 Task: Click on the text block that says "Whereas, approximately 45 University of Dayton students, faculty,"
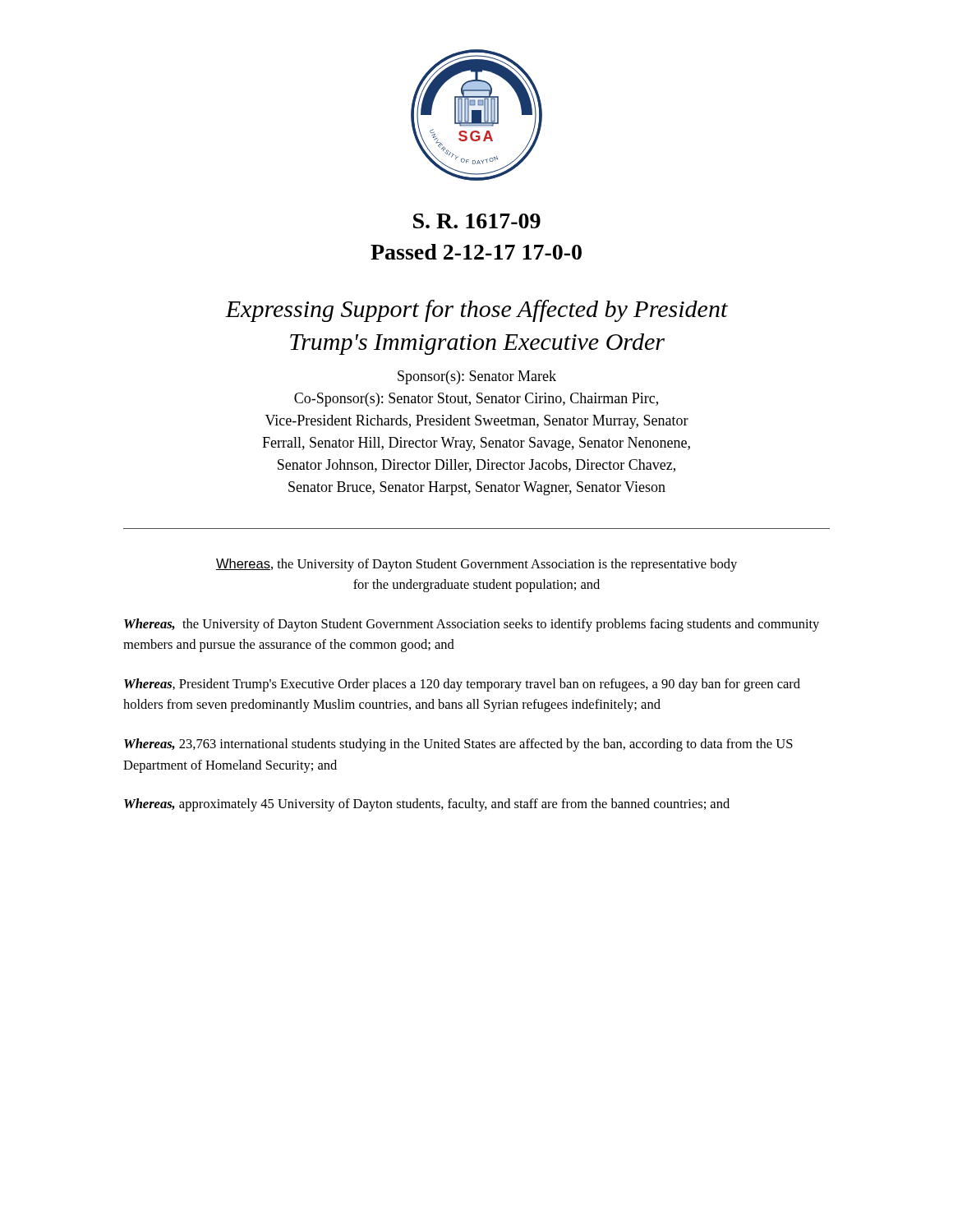point(426,804)
